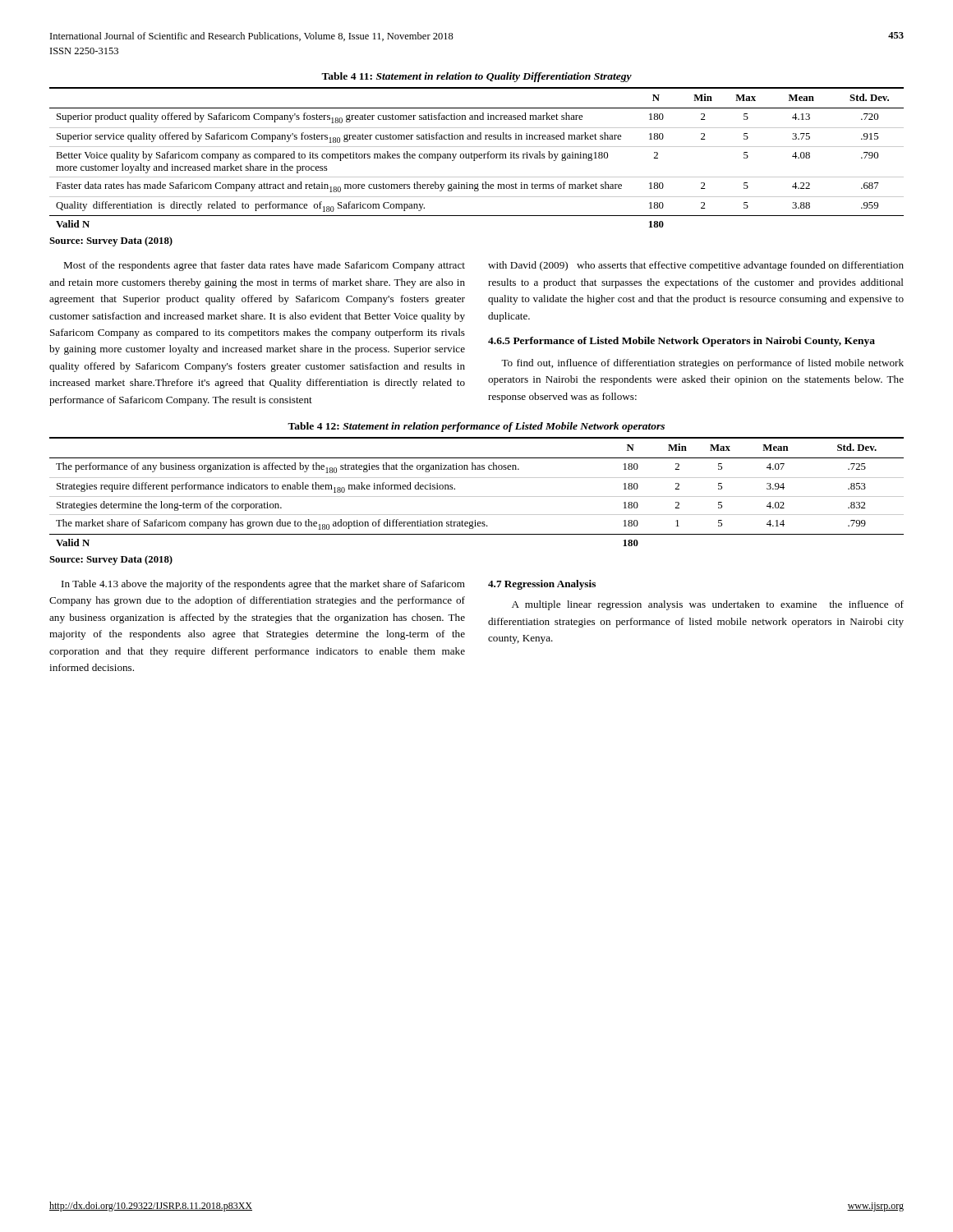The image size is (953, 1232).
Task: Find the caption on this page that starts "Table 4 12: Statement"
Action: (476, 426)
